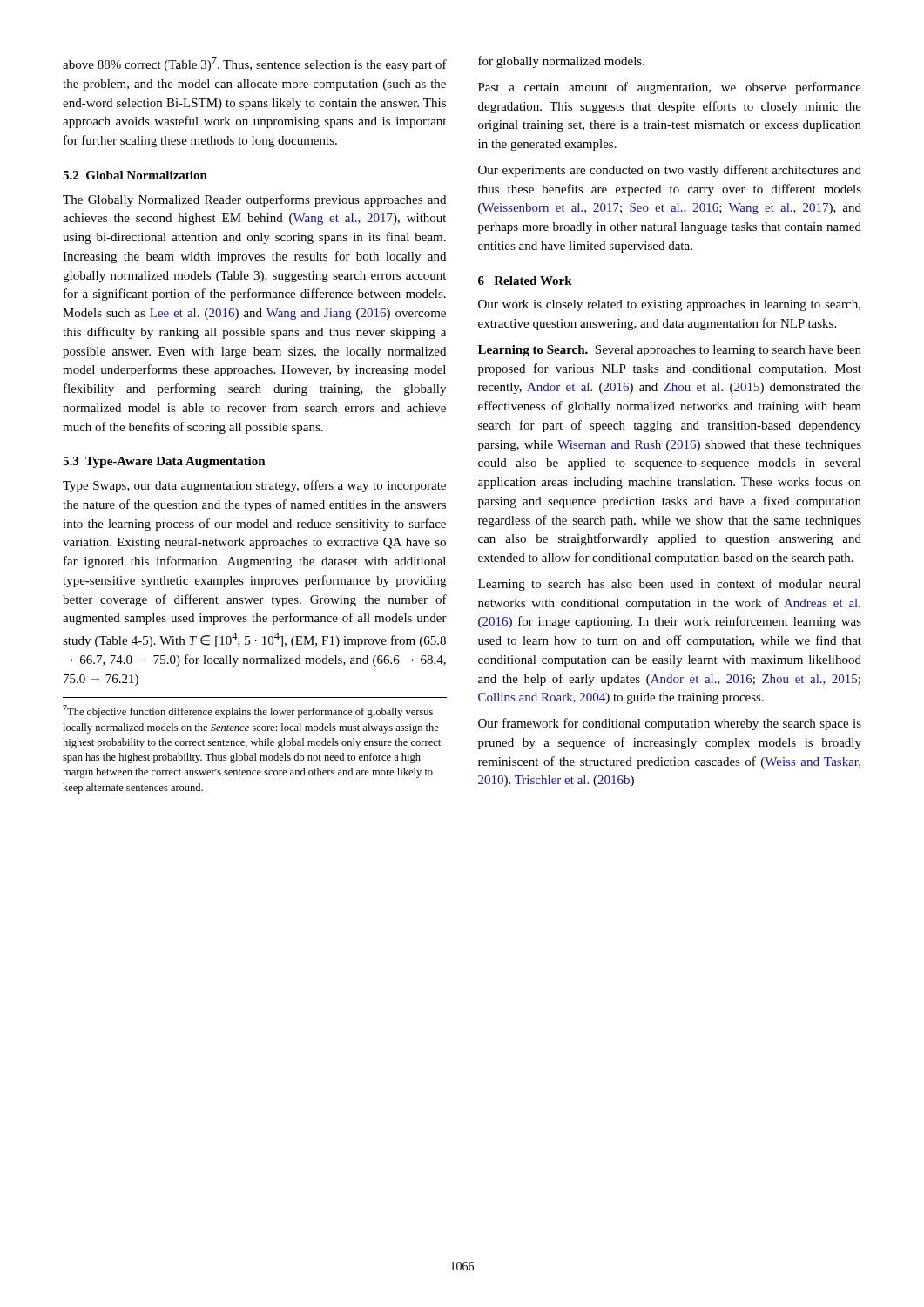Locate the text block with the text "Learning to Search. Several approaches"
The width and height of the screenshot is (924, 1307).
(669, 453)
